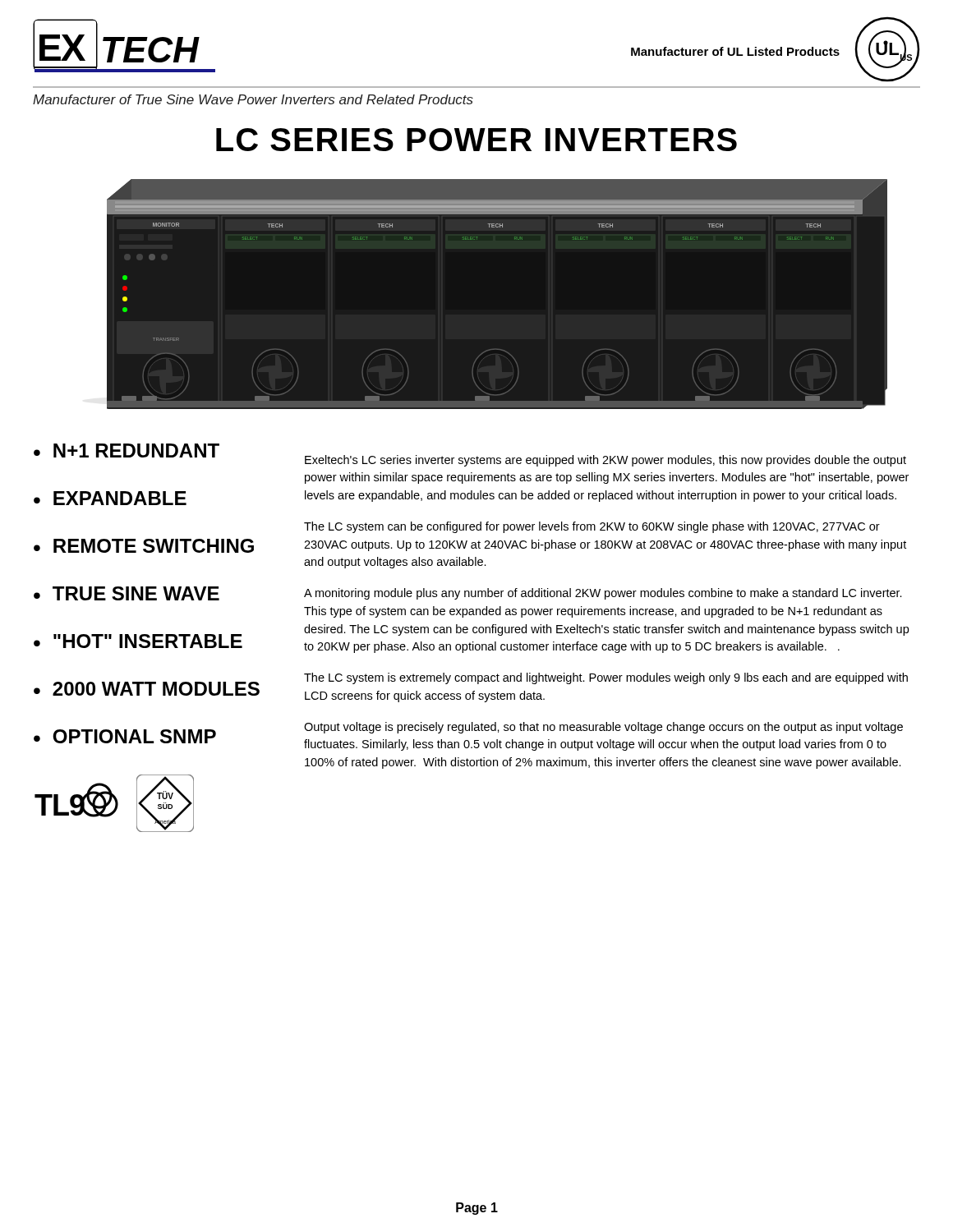Click the passage that begins "• 2000 WATT"

click(147, 690)
